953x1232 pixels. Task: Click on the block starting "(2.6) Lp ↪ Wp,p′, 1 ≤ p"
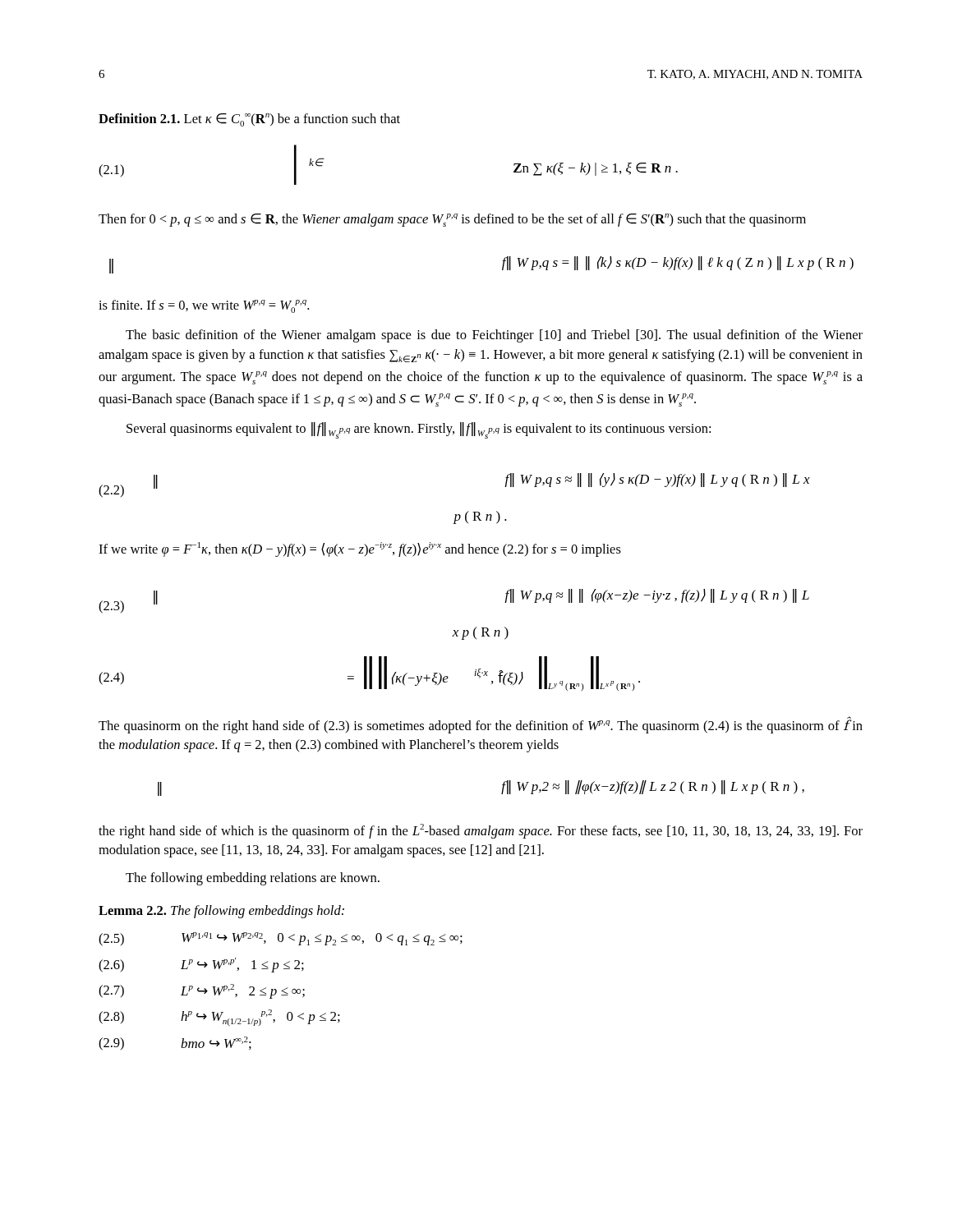[x=201, y=965]
